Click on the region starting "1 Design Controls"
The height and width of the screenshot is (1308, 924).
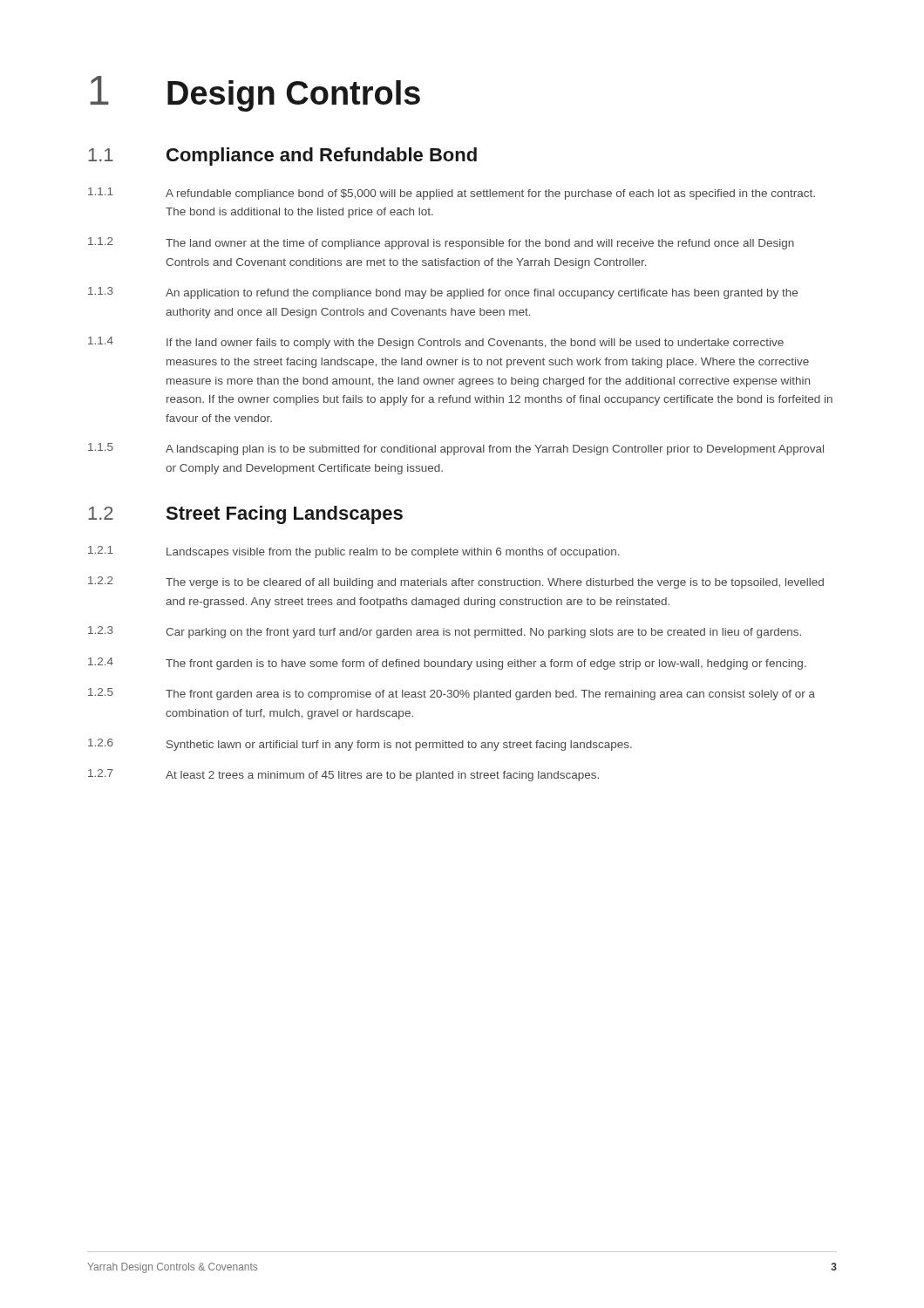click(254, 91)
